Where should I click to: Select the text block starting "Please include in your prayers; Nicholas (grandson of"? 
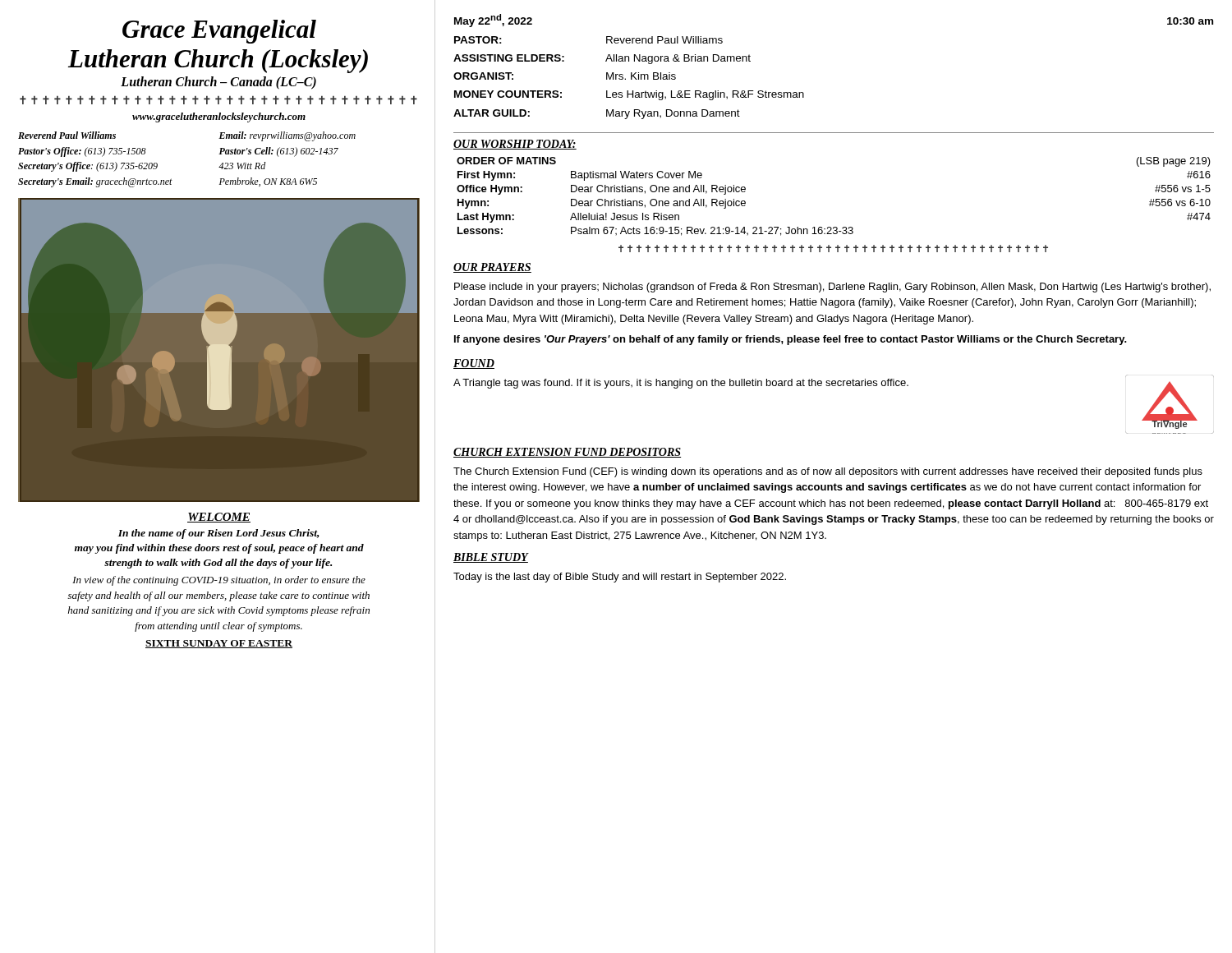(x=832, y=302)
